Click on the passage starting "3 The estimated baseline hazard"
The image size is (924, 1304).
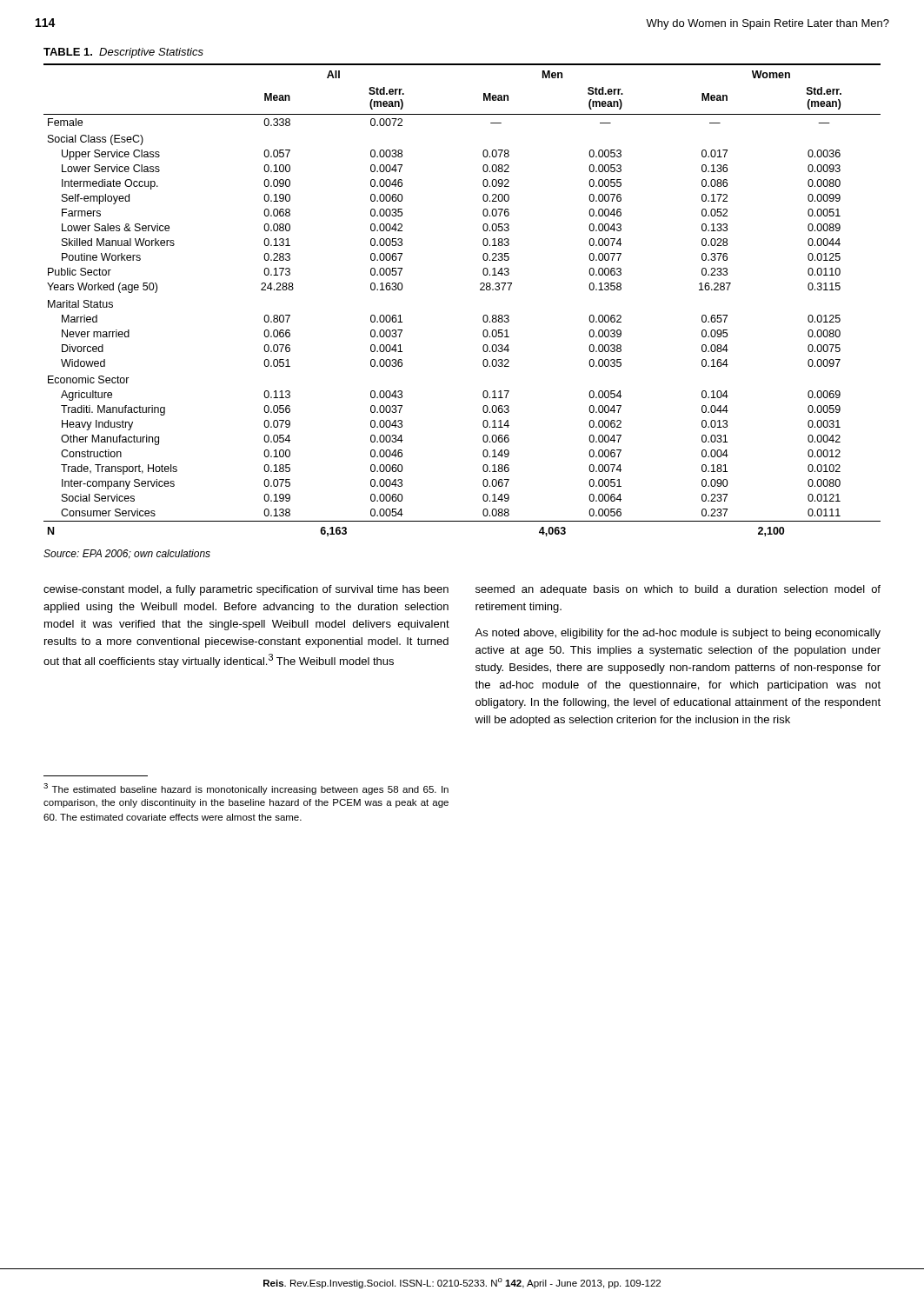tap(246, 801)
